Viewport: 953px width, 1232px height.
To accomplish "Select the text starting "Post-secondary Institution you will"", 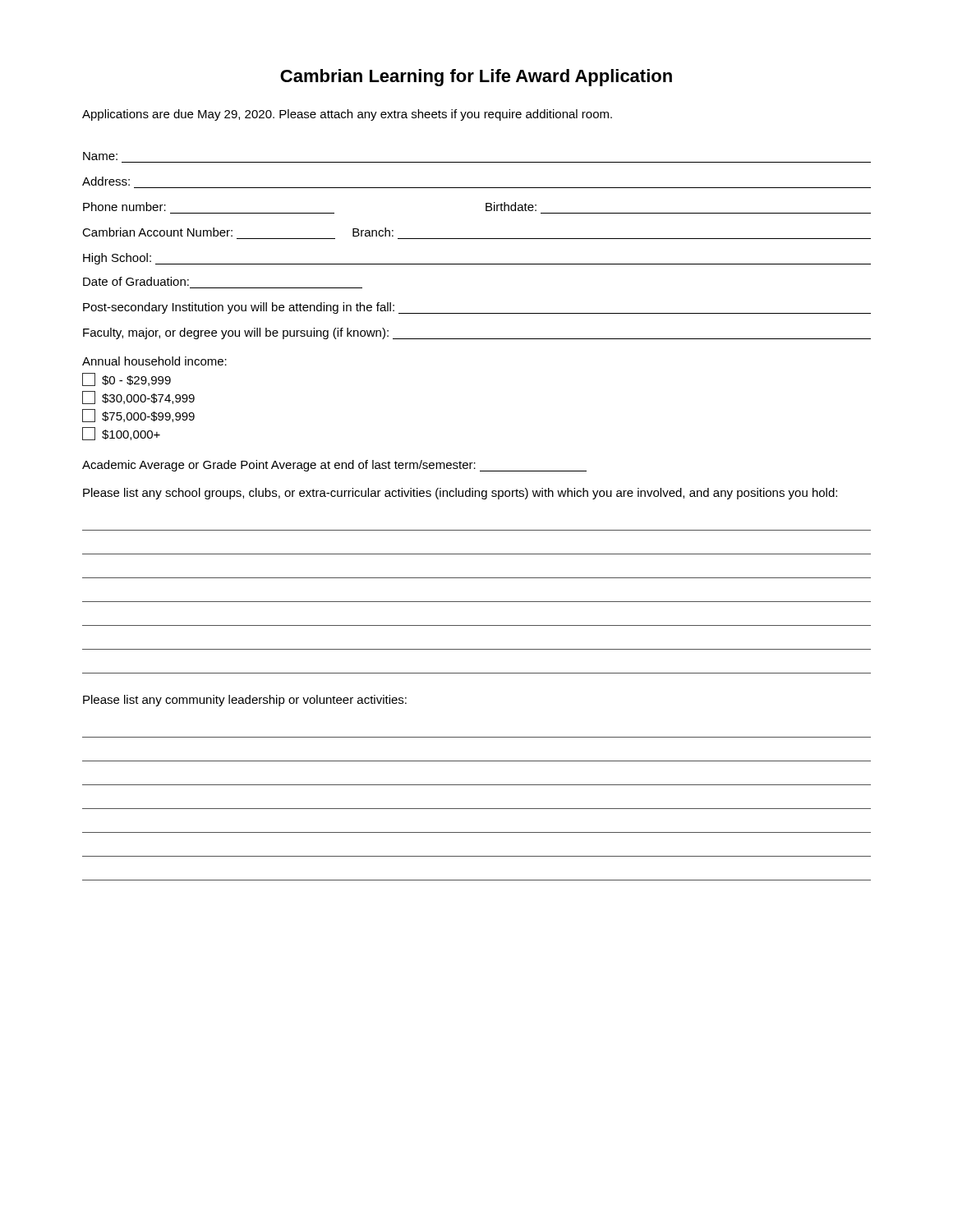I will pyautogui.click(x=476, y=306).
